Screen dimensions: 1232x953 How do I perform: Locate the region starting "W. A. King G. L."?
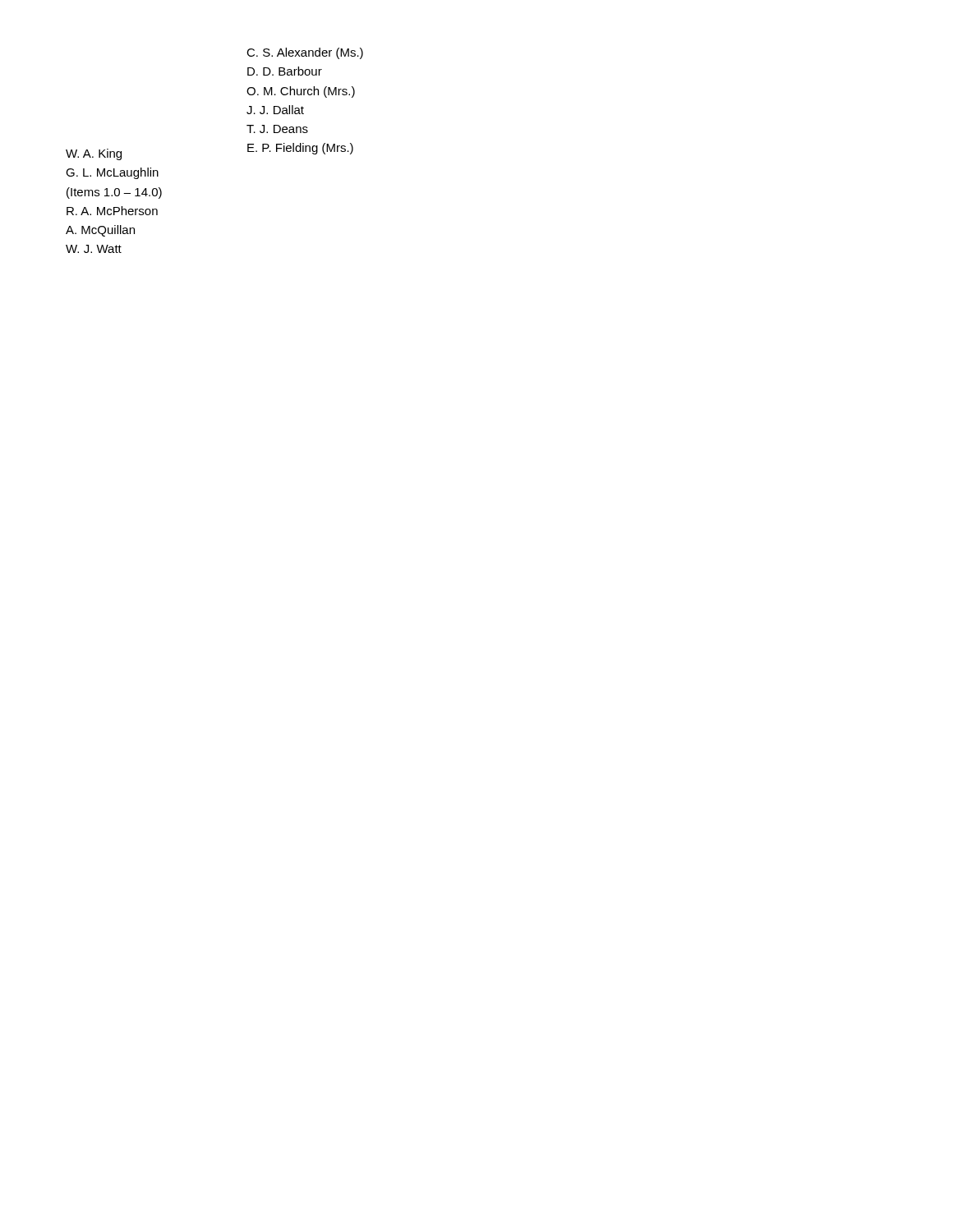click(x=114, y=201)
